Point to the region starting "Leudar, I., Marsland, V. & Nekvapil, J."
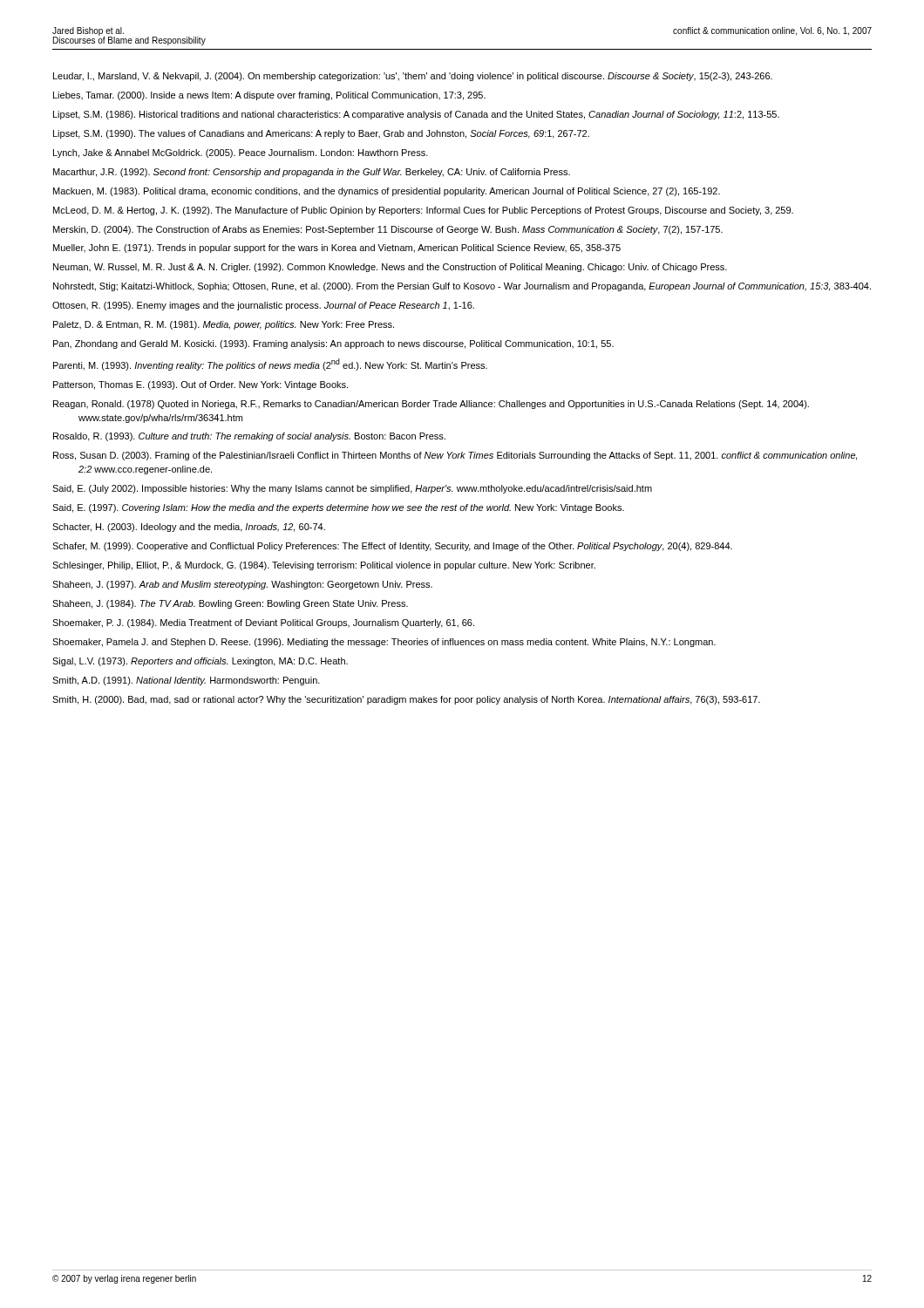This screenshot has height=1308, width=924. (x=413, y=76)
